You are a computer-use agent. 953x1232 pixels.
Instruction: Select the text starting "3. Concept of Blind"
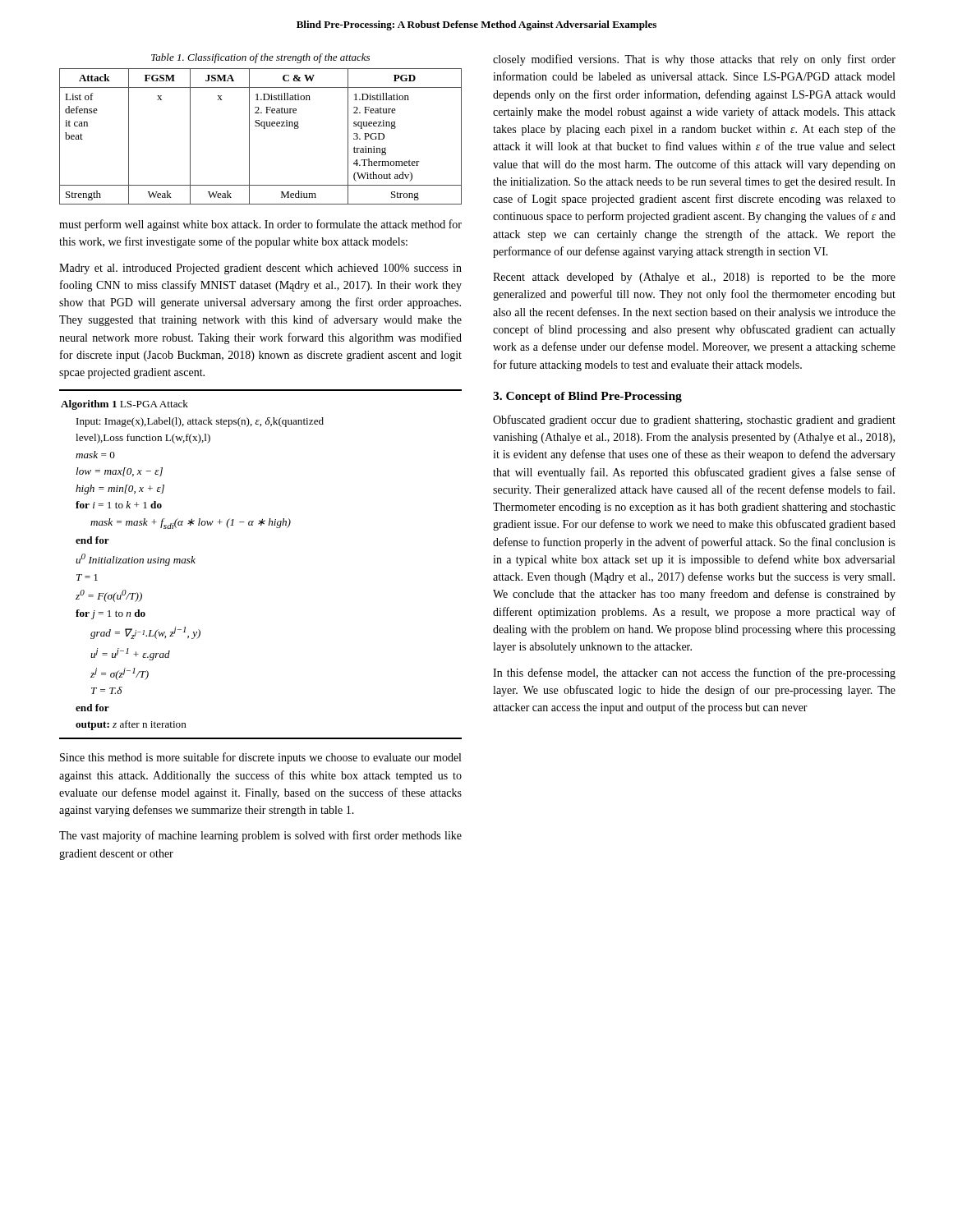tap(587, 395)
